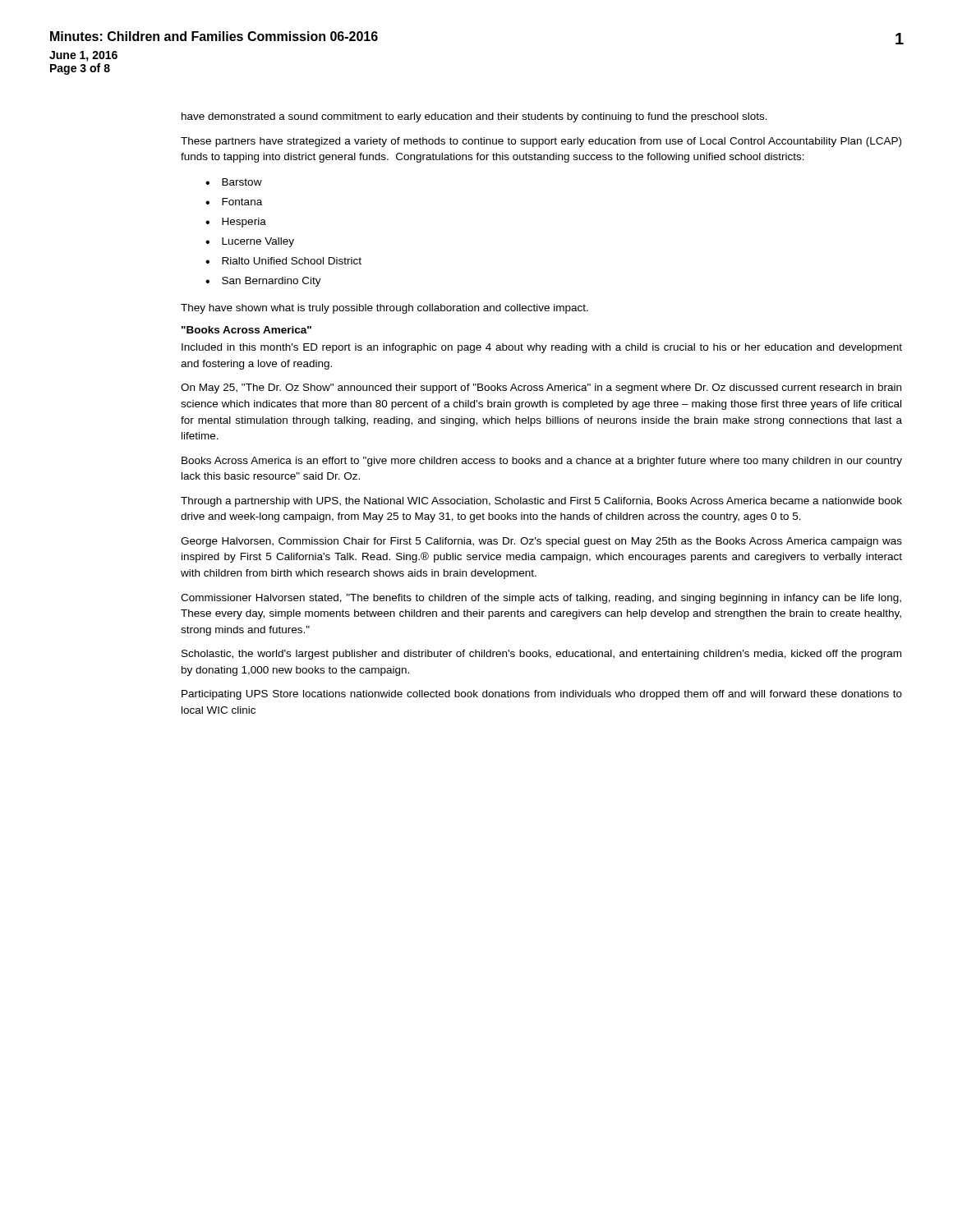Point to the passage starting "Scholastic, the world's largest publisher"
This screenshot has width=953, height=1232.
(x=541, y=662)
